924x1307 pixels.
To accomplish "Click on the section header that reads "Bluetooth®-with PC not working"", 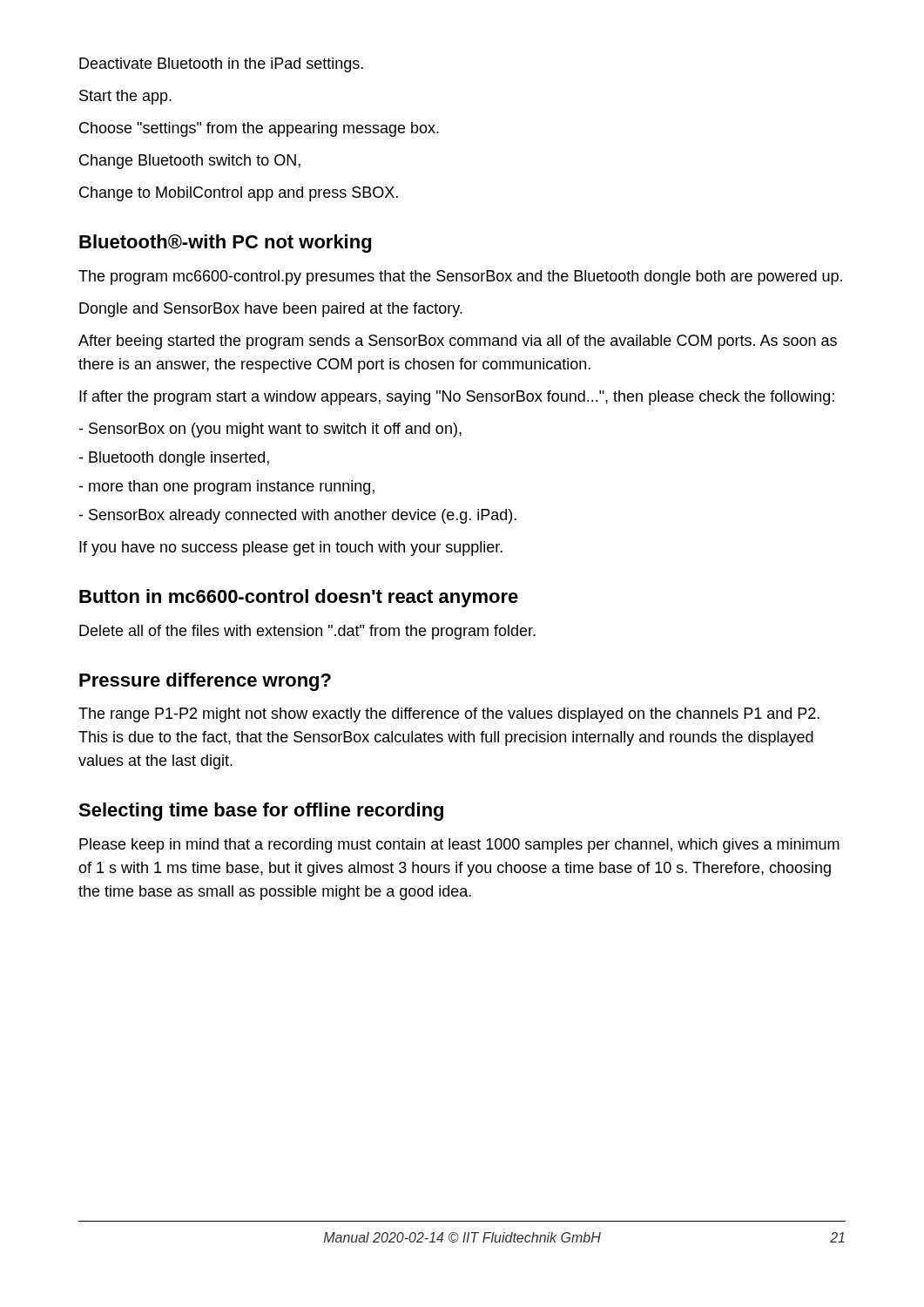I will coord(225,242).
